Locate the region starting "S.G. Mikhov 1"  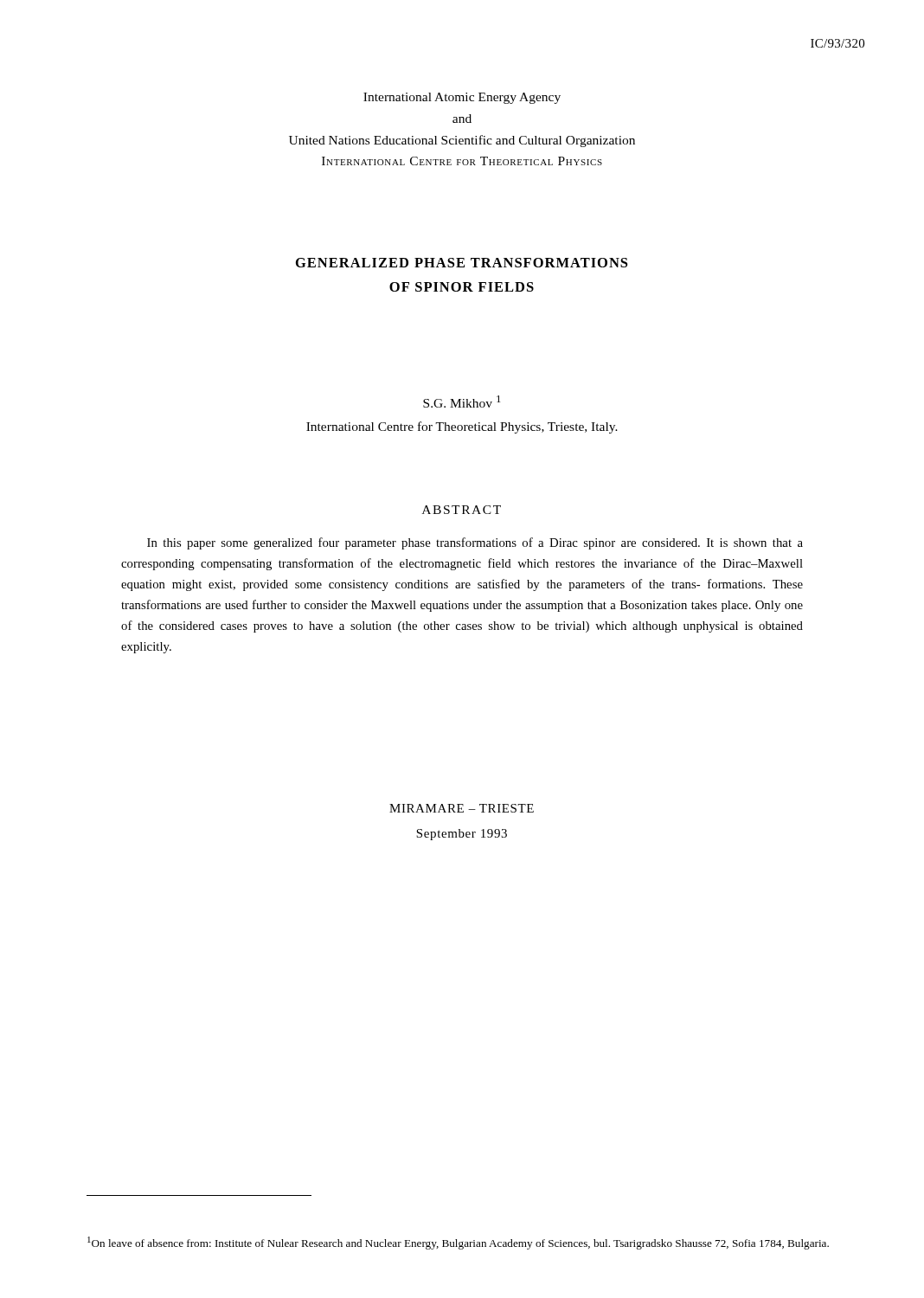462,414
